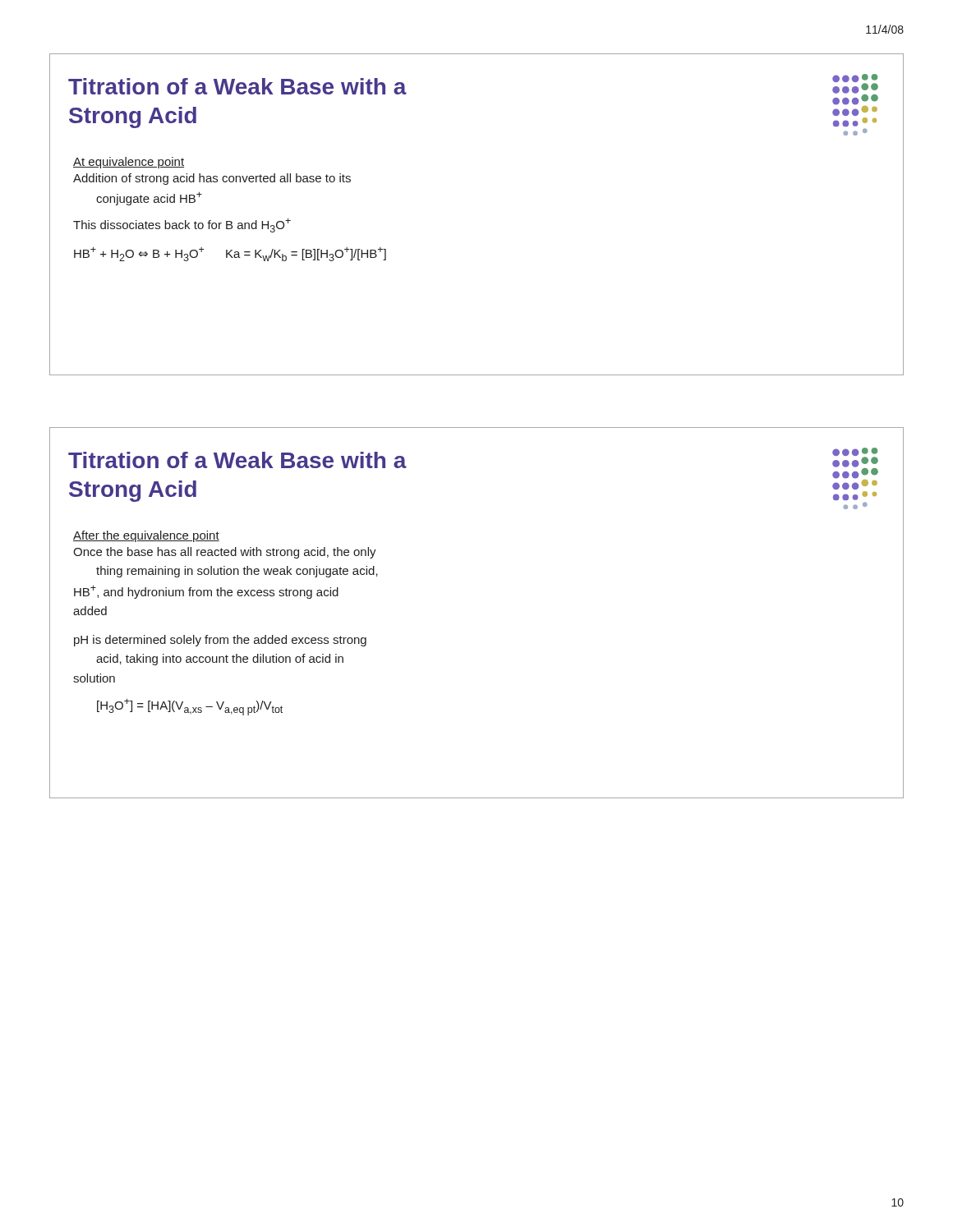This screenshot has height=1232, width=953.
Task: Point to the text starting "At equivalence point"
Action: (129, 161)
